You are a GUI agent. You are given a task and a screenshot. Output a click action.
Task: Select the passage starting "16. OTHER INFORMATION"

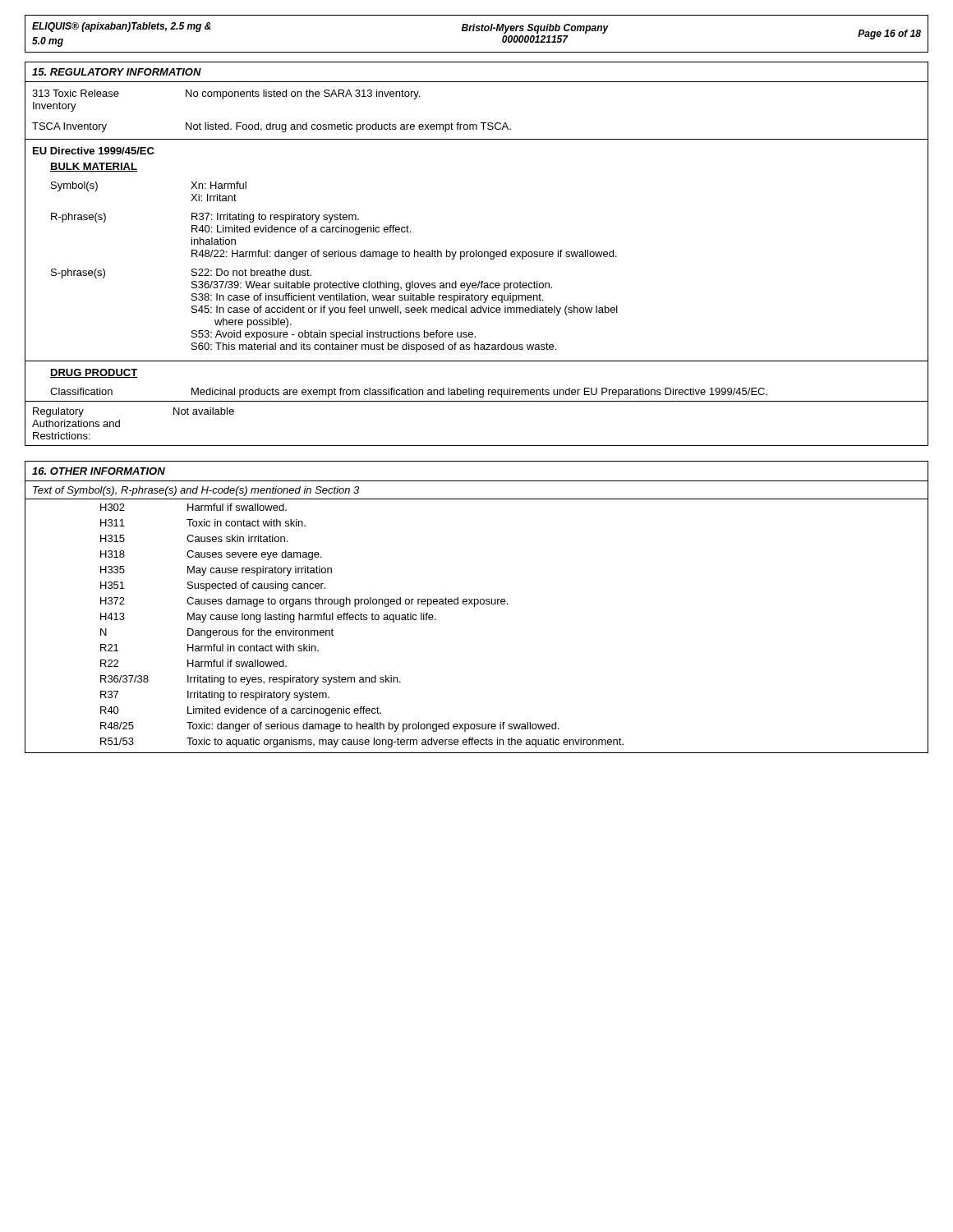coord(98,471)
